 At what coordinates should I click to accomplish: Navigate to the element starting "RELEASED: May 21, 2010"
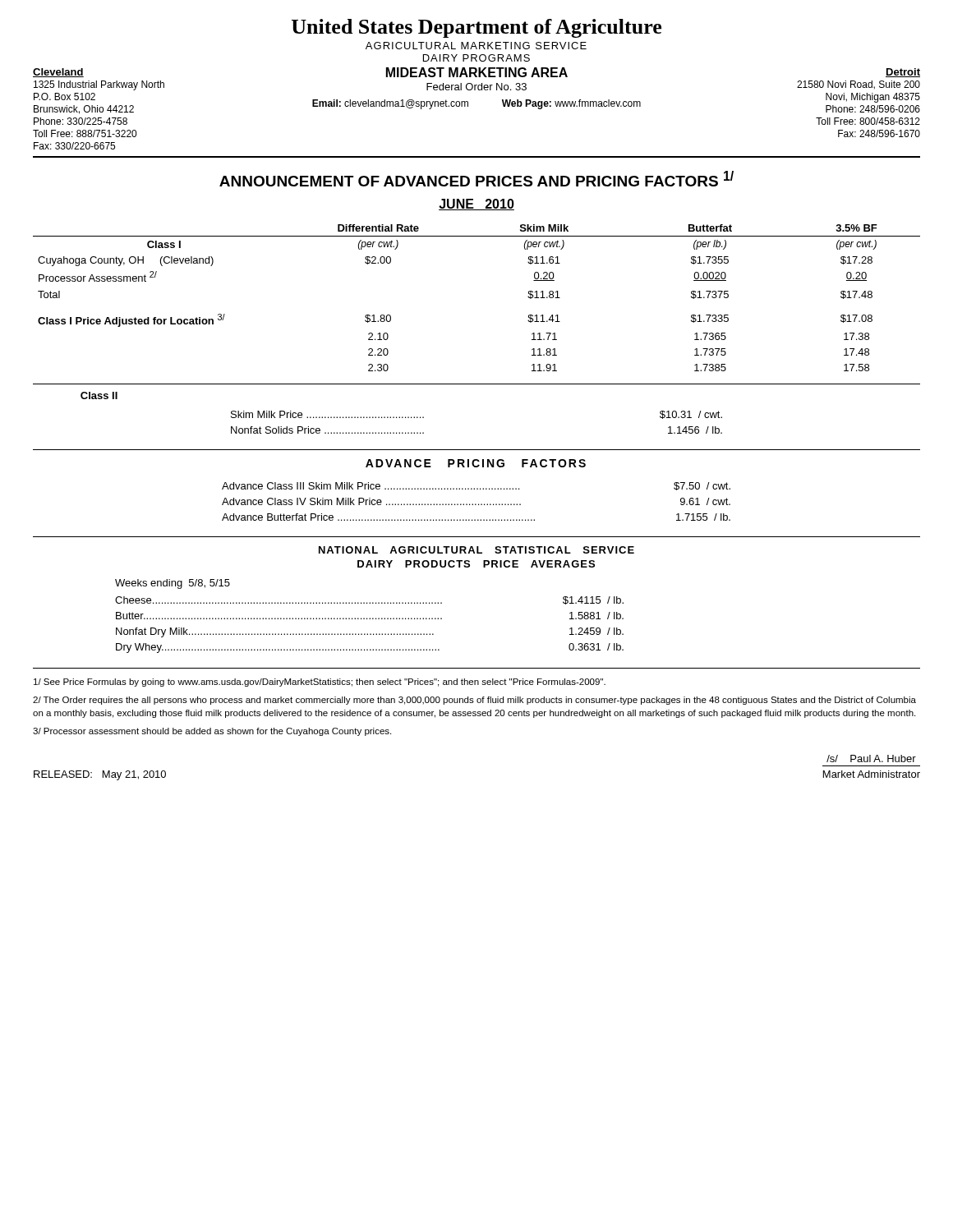[x=100, y=774]
